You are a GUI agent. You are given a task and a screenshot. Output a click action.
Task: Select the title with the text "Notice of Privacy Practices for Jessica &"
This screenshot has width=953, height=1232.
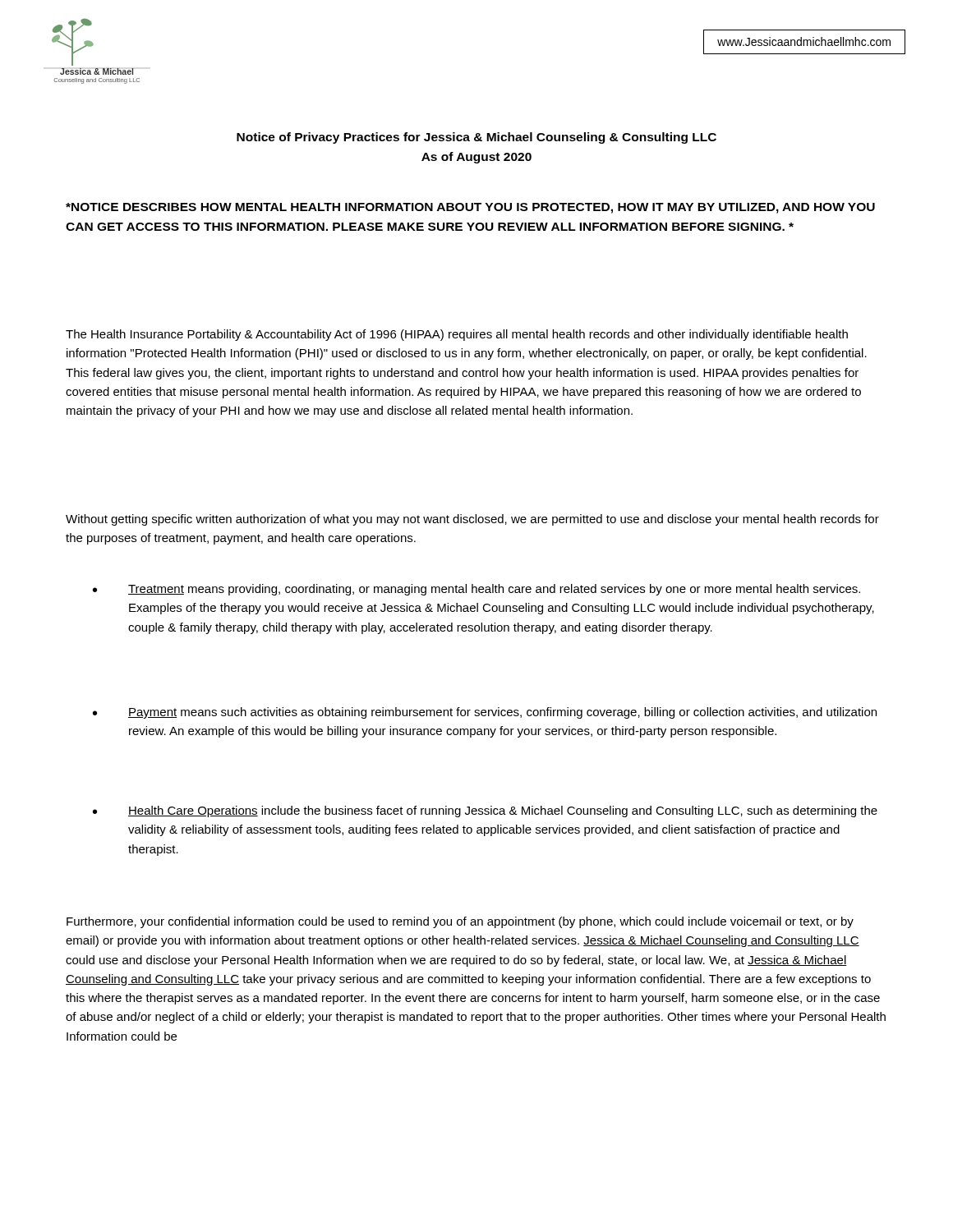pyautogui.click(x=476, y=147)
